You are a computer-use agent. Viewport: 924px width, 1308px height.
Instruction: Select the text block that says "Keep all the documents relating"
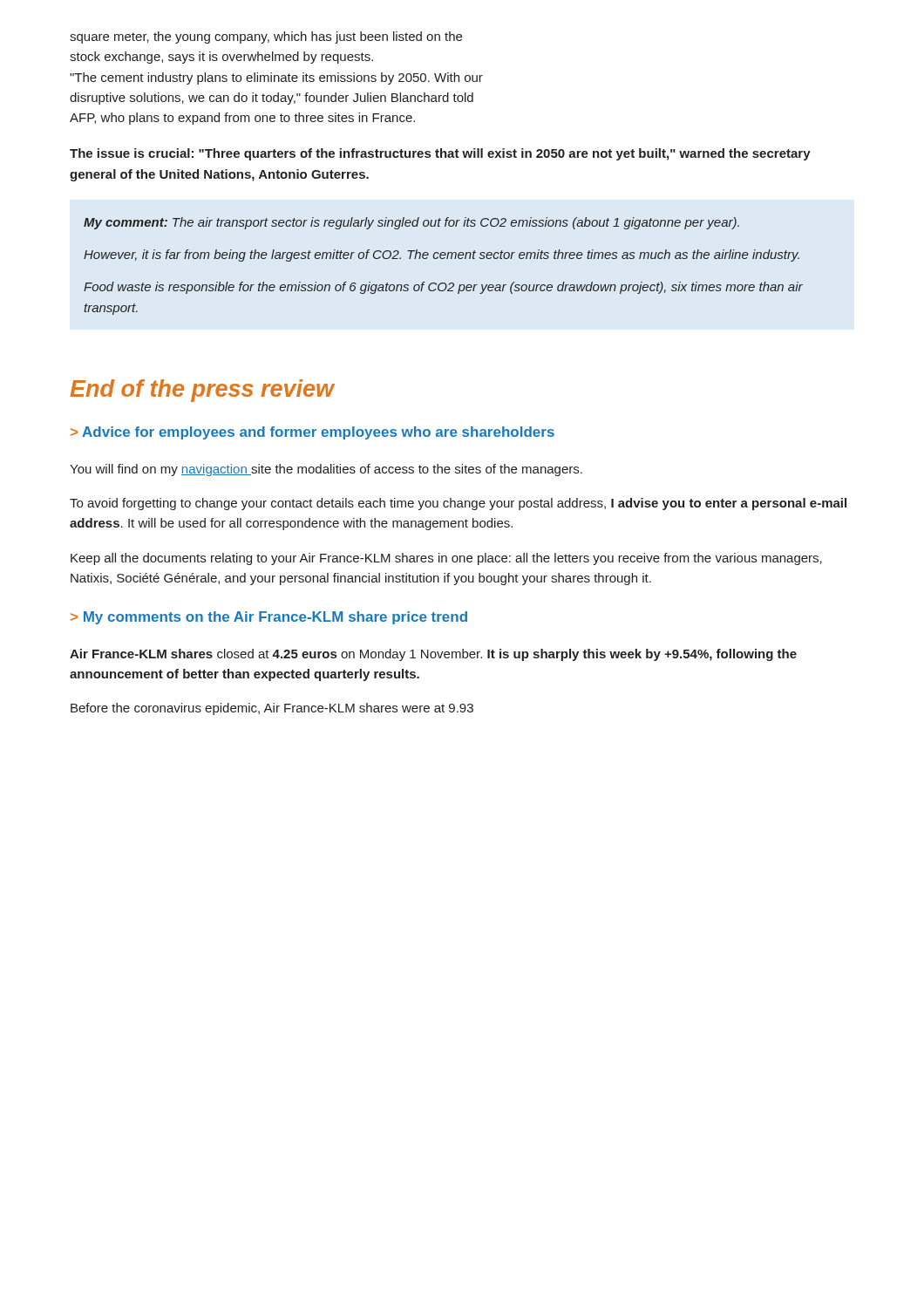(446, 568)
